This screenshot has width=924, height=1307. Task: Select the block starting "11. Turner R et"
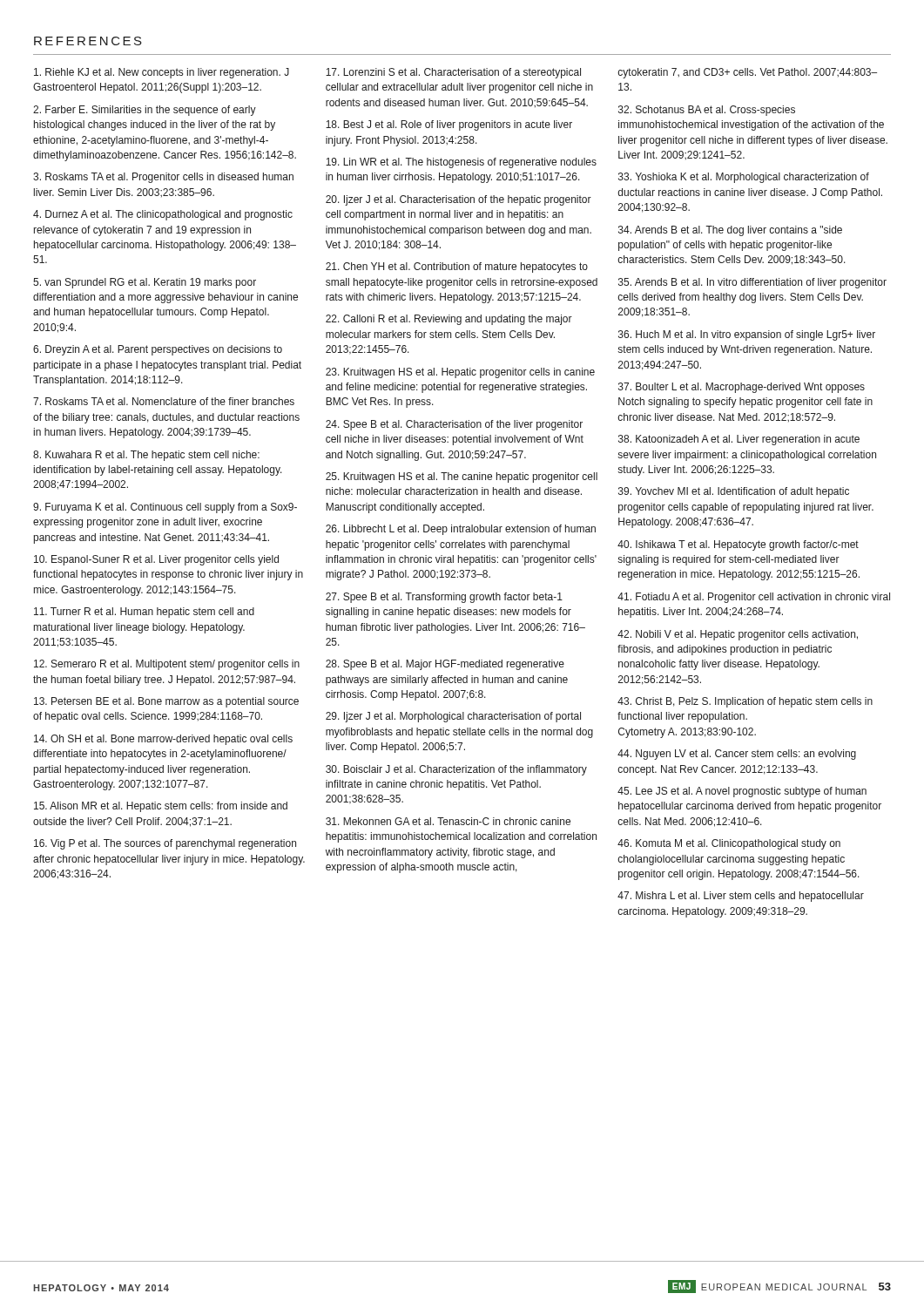point(144,627)
